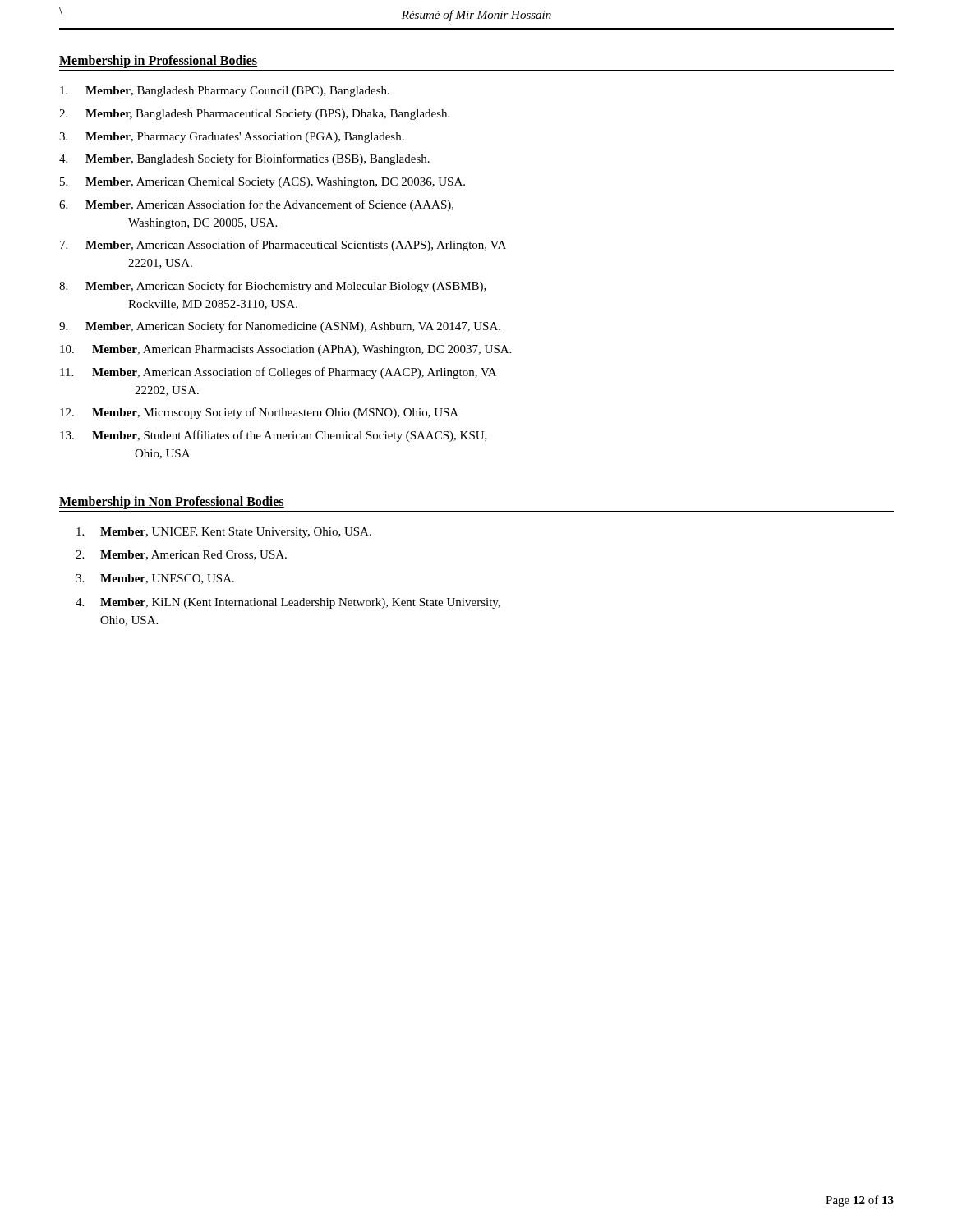Point to the region starting "9. Member, American Society"

tap(476, 327)
